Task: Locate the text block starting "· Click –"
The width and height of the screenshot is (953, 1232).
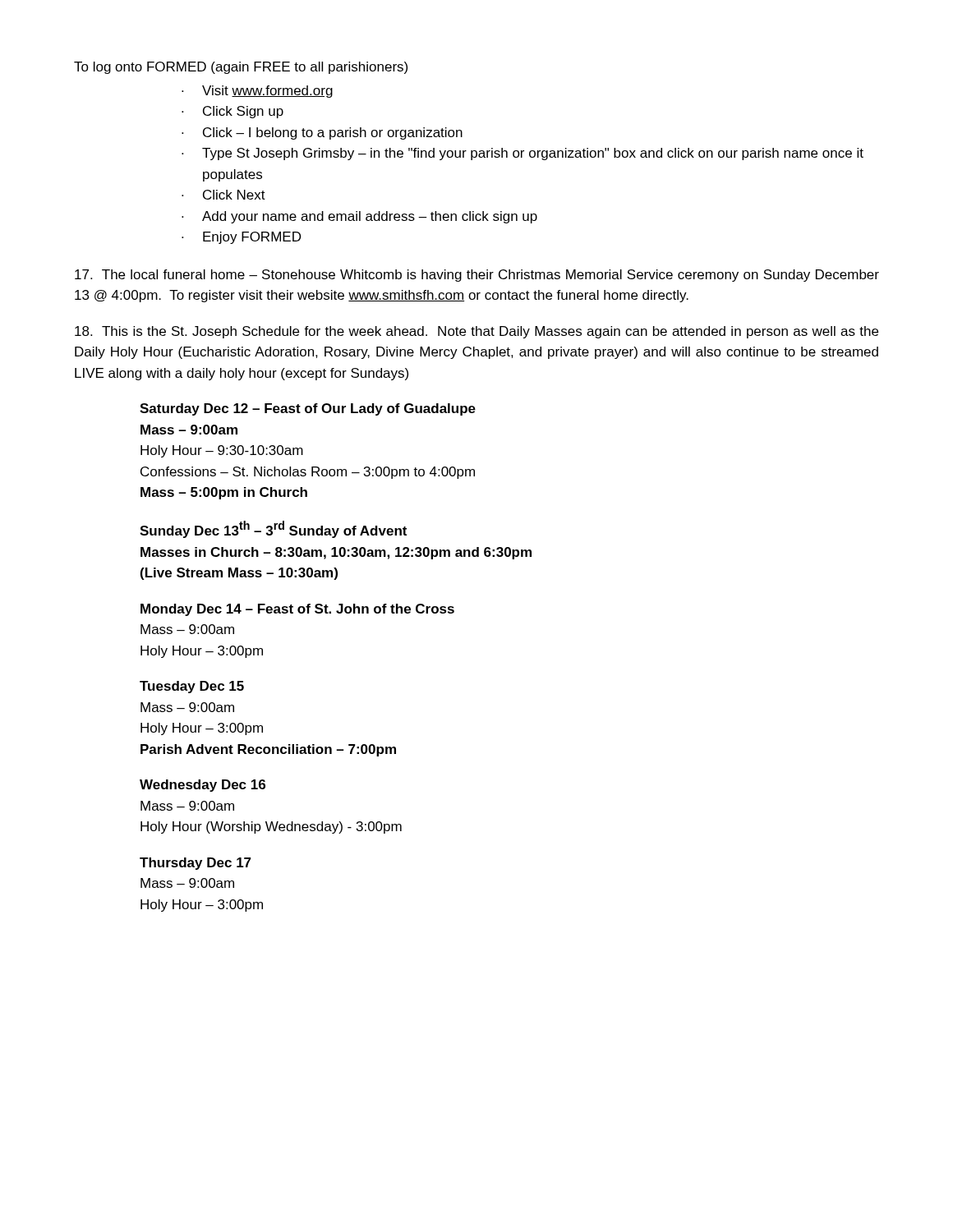Action: [322, 133]
